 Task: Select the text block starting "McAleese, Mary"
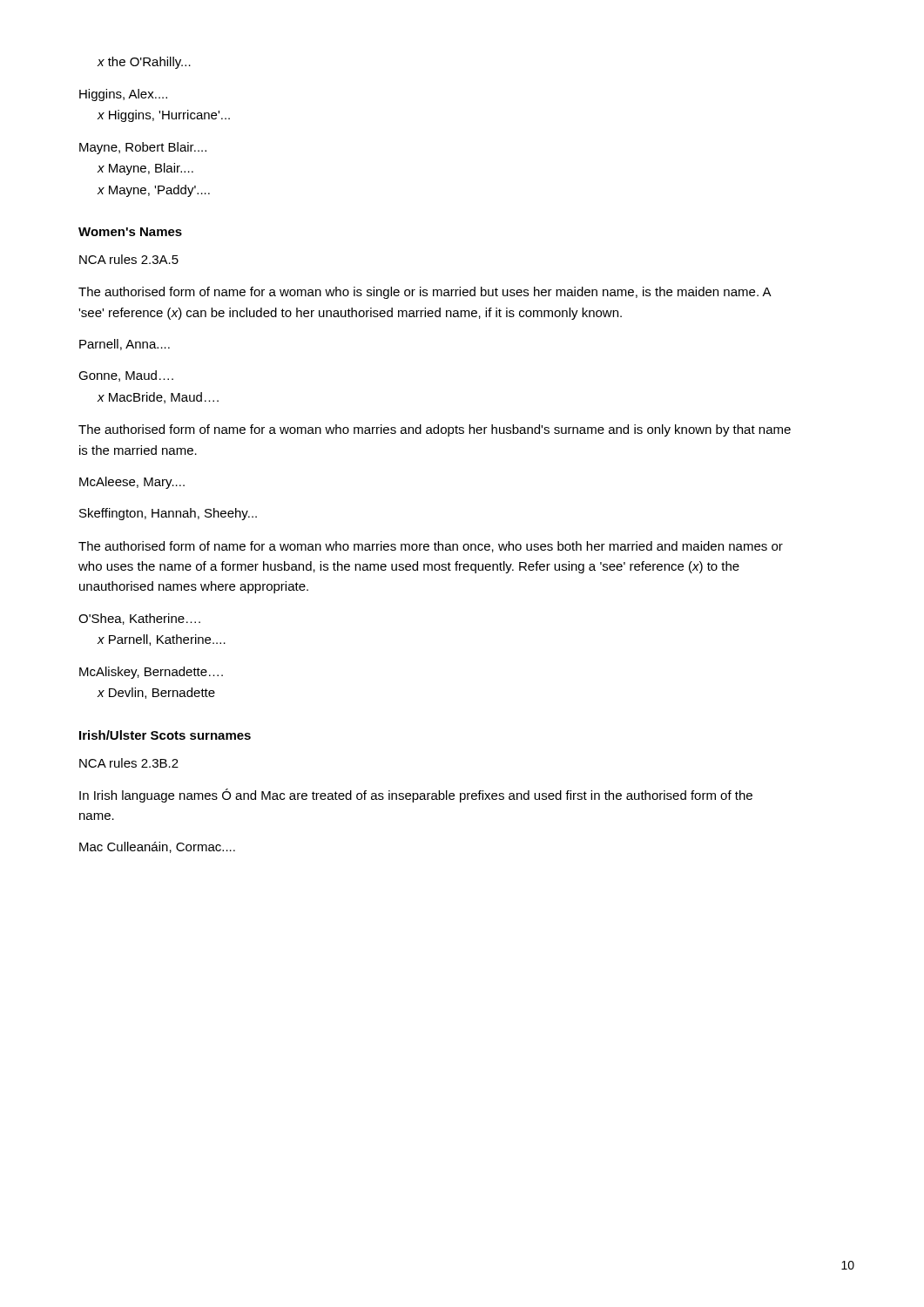[132, 483]
